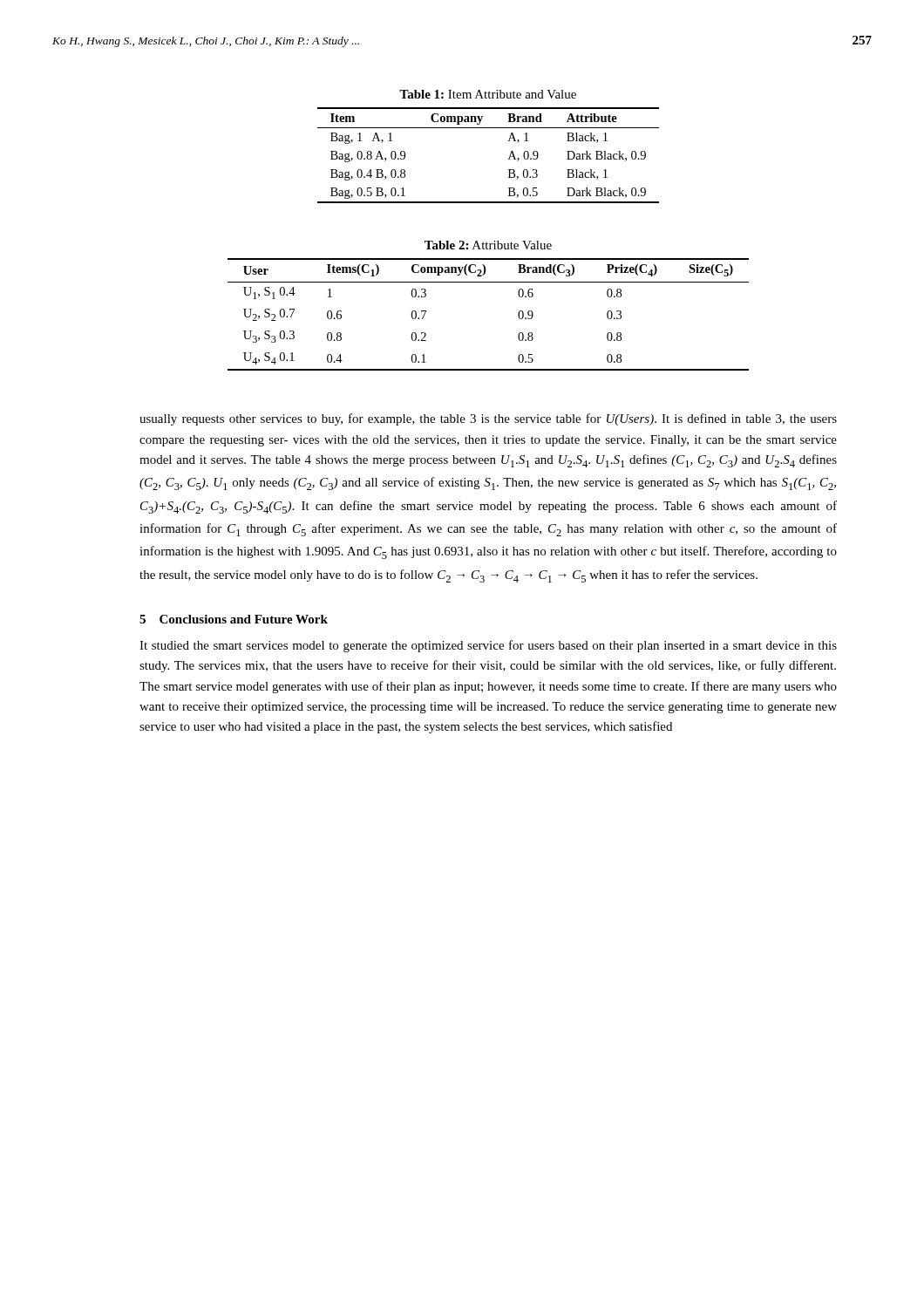Viewport: 924px width, 1308px height.
Task: Click on the table containing "Bag, 0.4 B,"
Action: (488, 155)
